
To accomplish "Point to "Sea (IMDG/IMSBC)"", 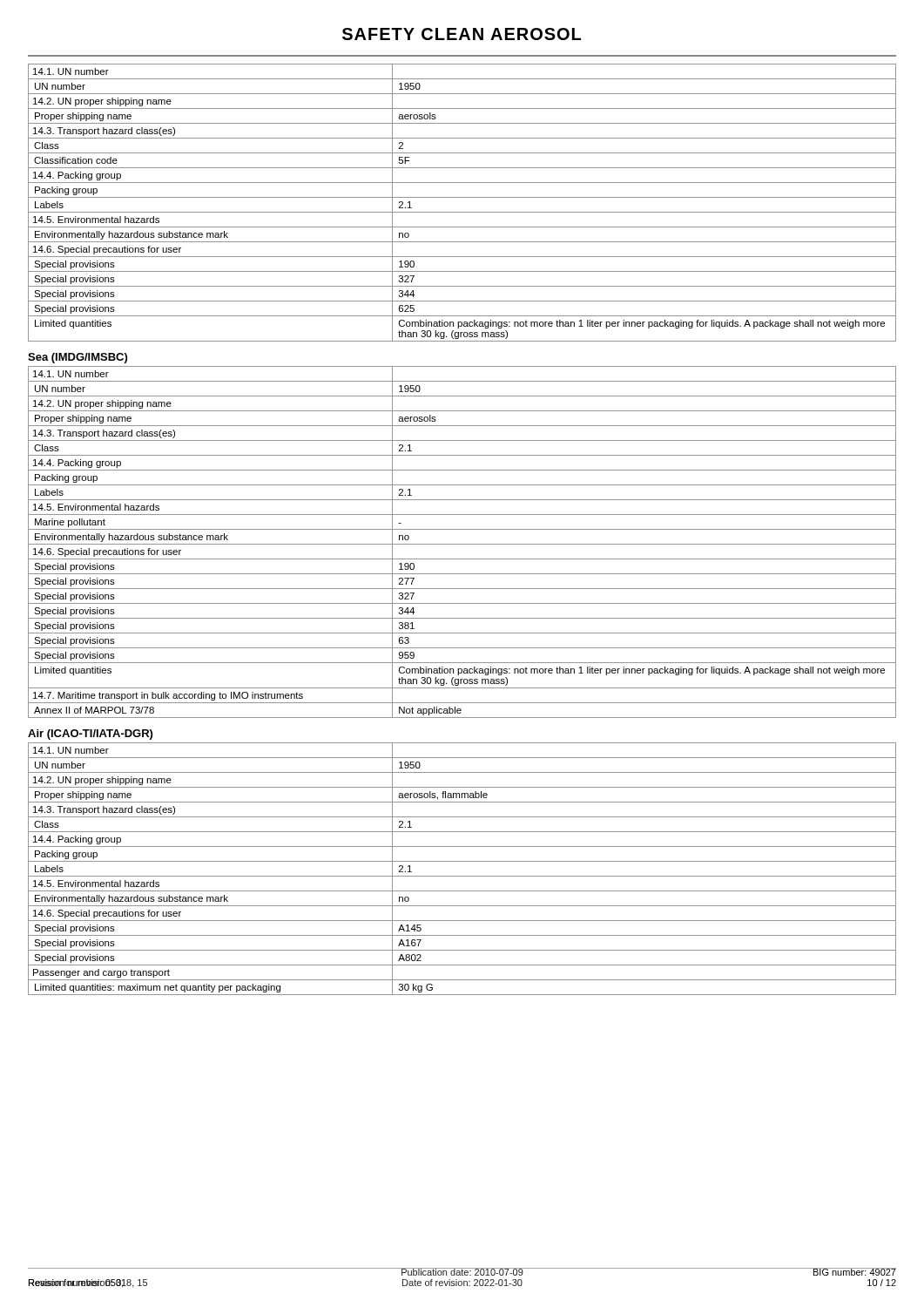I will (x=78, y=357).
